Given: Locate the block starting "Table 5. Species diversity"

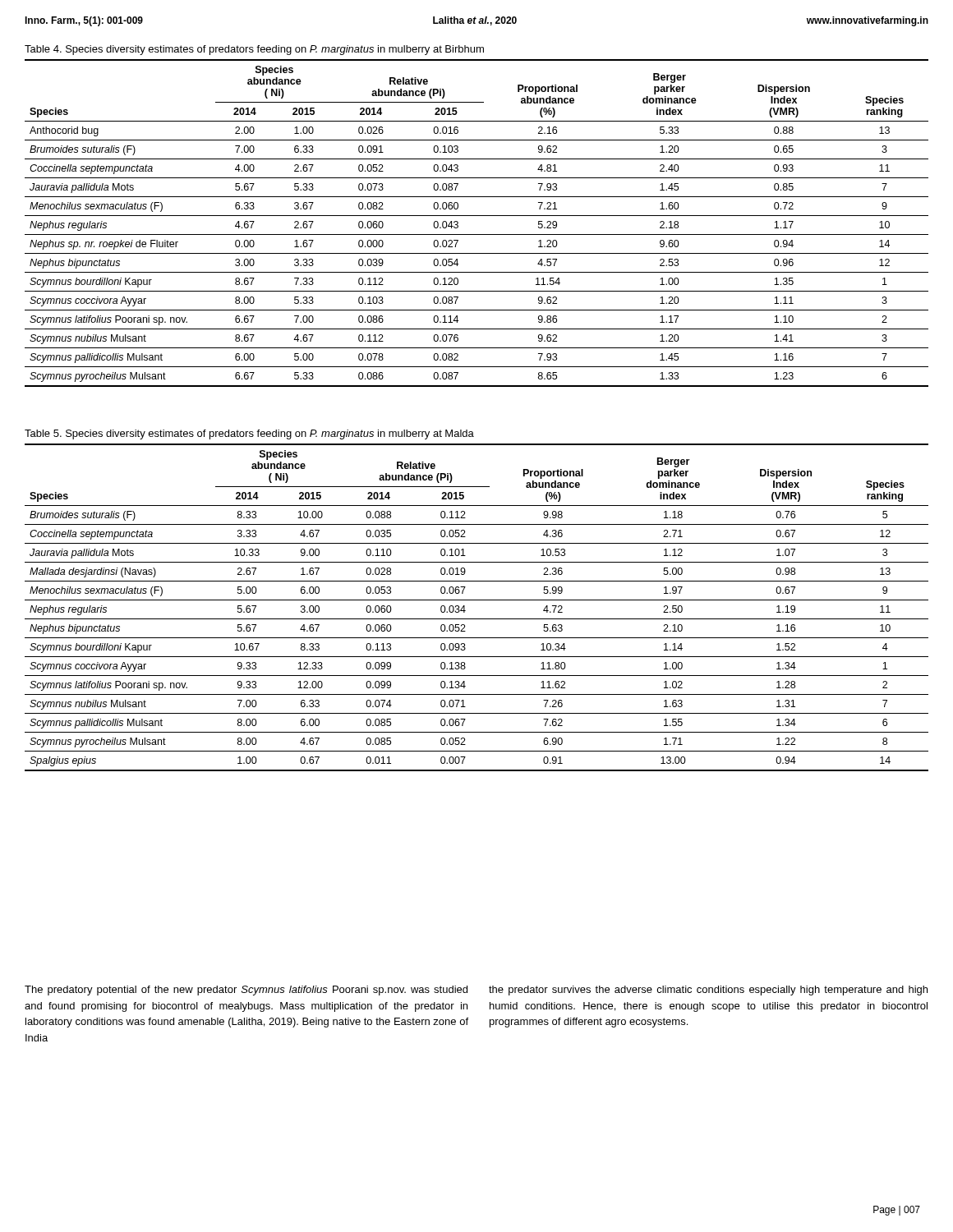Looking at the screenshot, I should 249,433.
